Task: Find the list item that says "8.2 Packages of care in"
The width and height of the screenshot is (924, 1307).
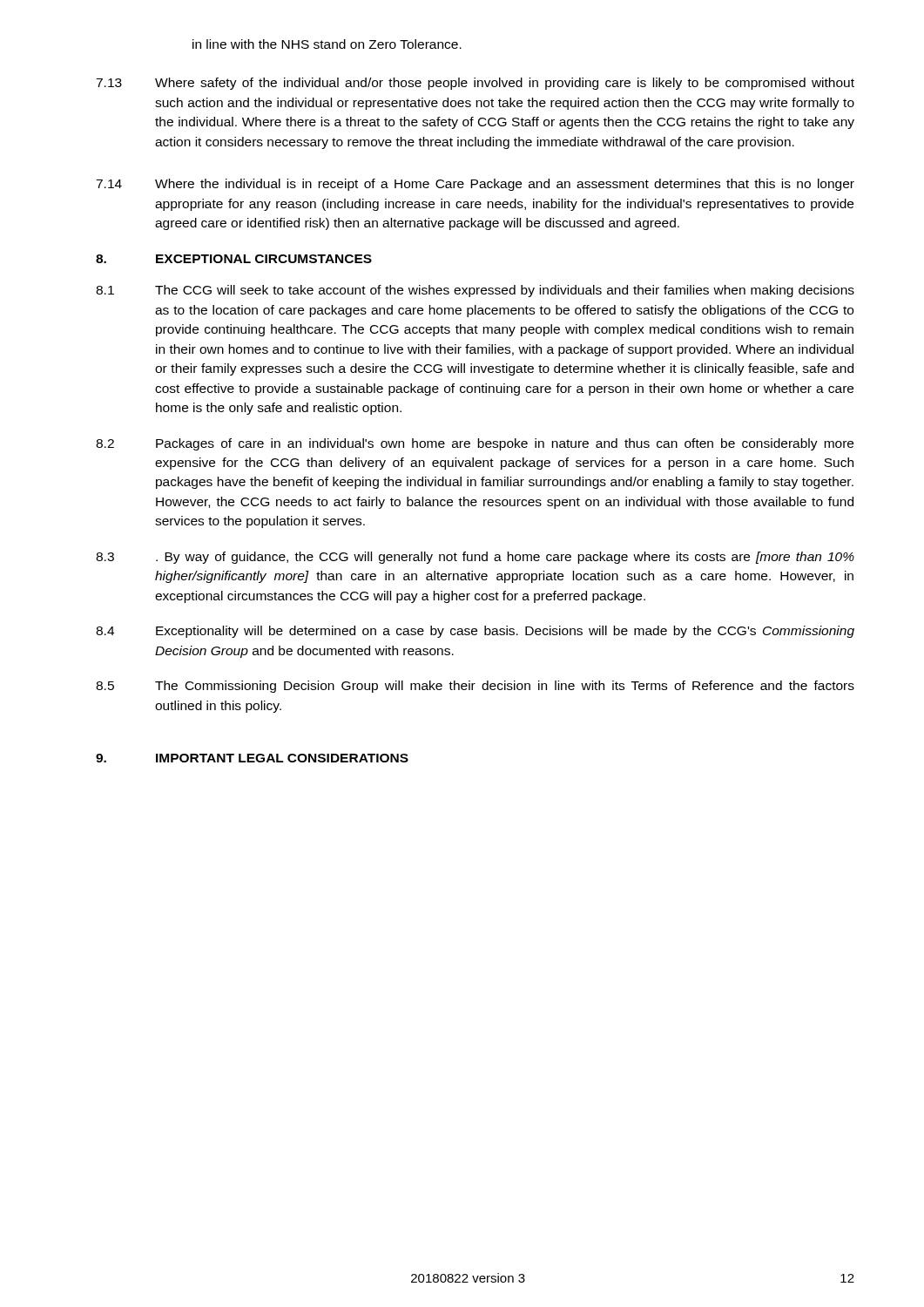Action: tap(475, 482)
